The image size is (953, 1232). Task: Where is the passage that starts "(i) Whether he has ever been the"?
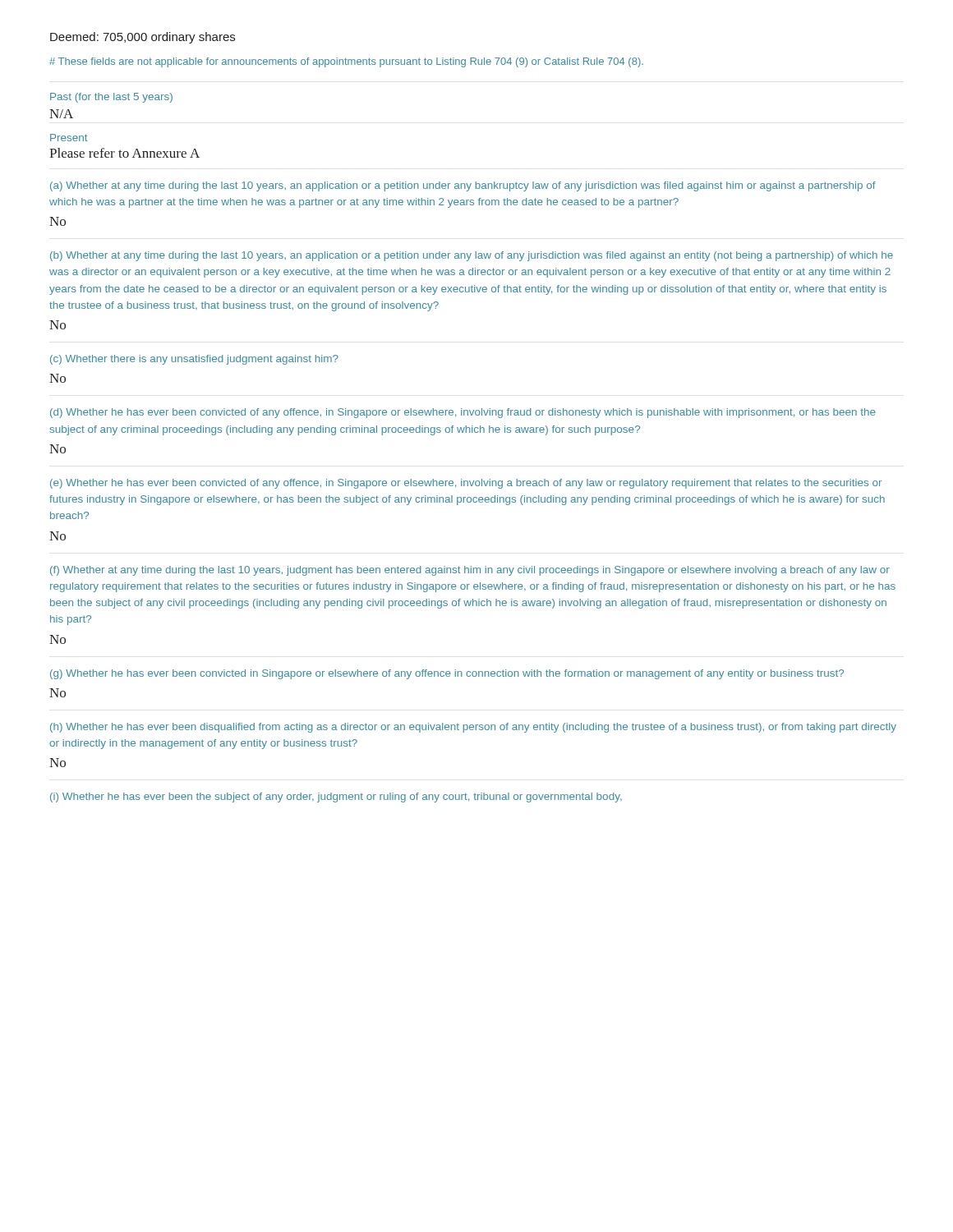pyautogui.click(x=476, y=797)
